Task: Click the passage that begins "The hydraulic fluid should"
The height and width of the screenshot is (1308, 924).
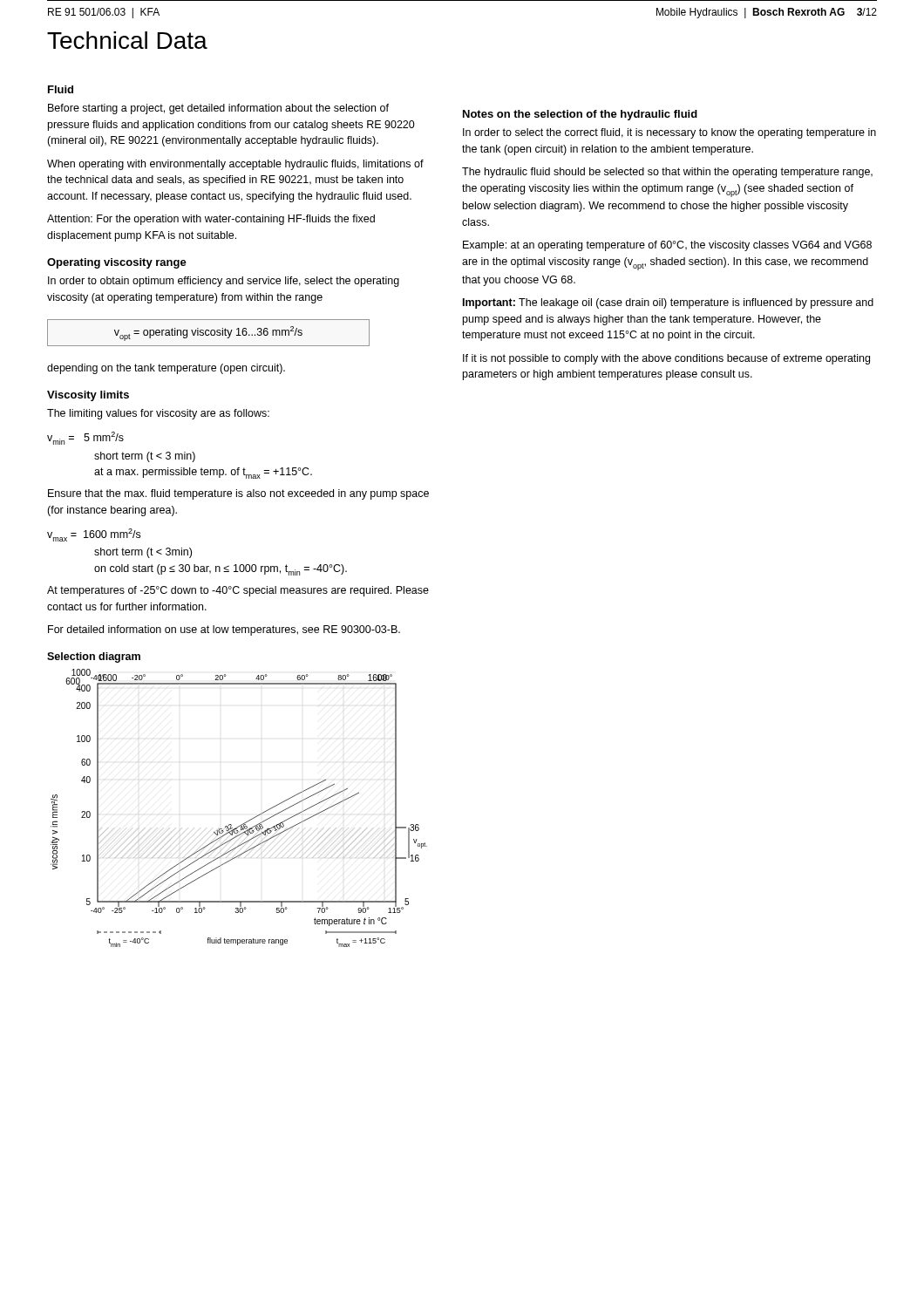Action: click(668, 197)
